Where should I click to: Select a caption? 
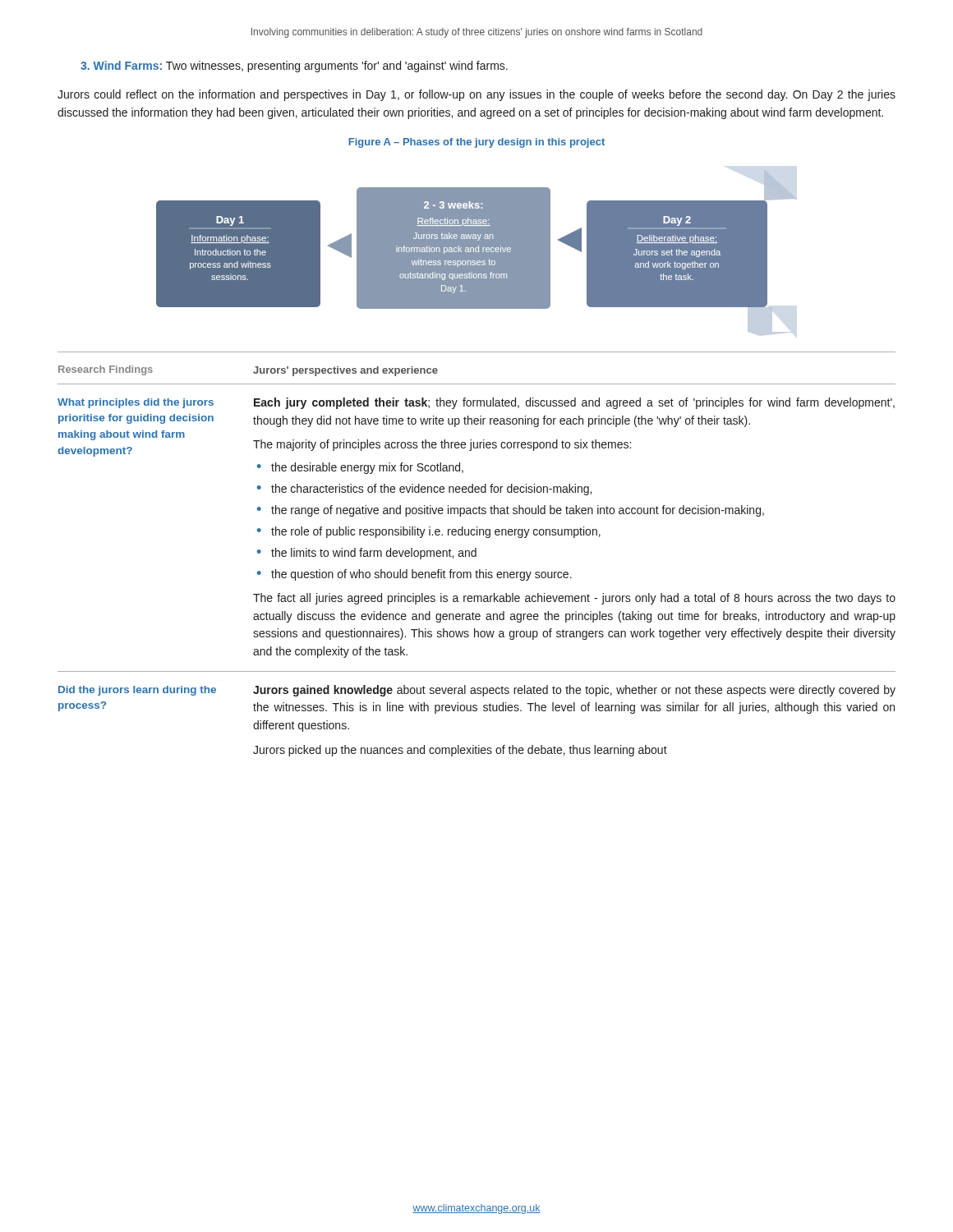coord(476,142)
